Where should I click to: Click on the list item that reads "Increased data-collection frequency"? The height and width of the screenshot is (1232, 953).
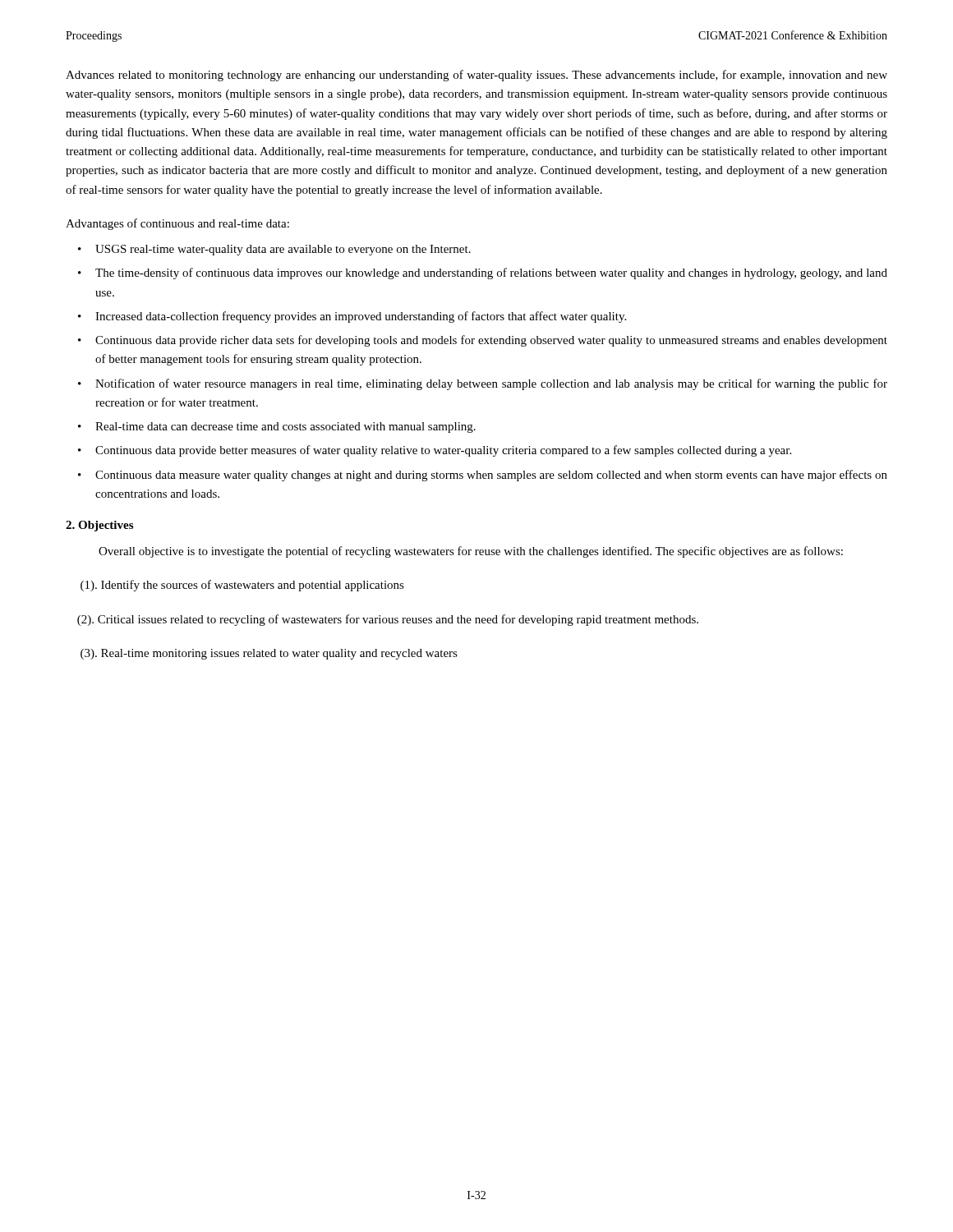(361, 316)
